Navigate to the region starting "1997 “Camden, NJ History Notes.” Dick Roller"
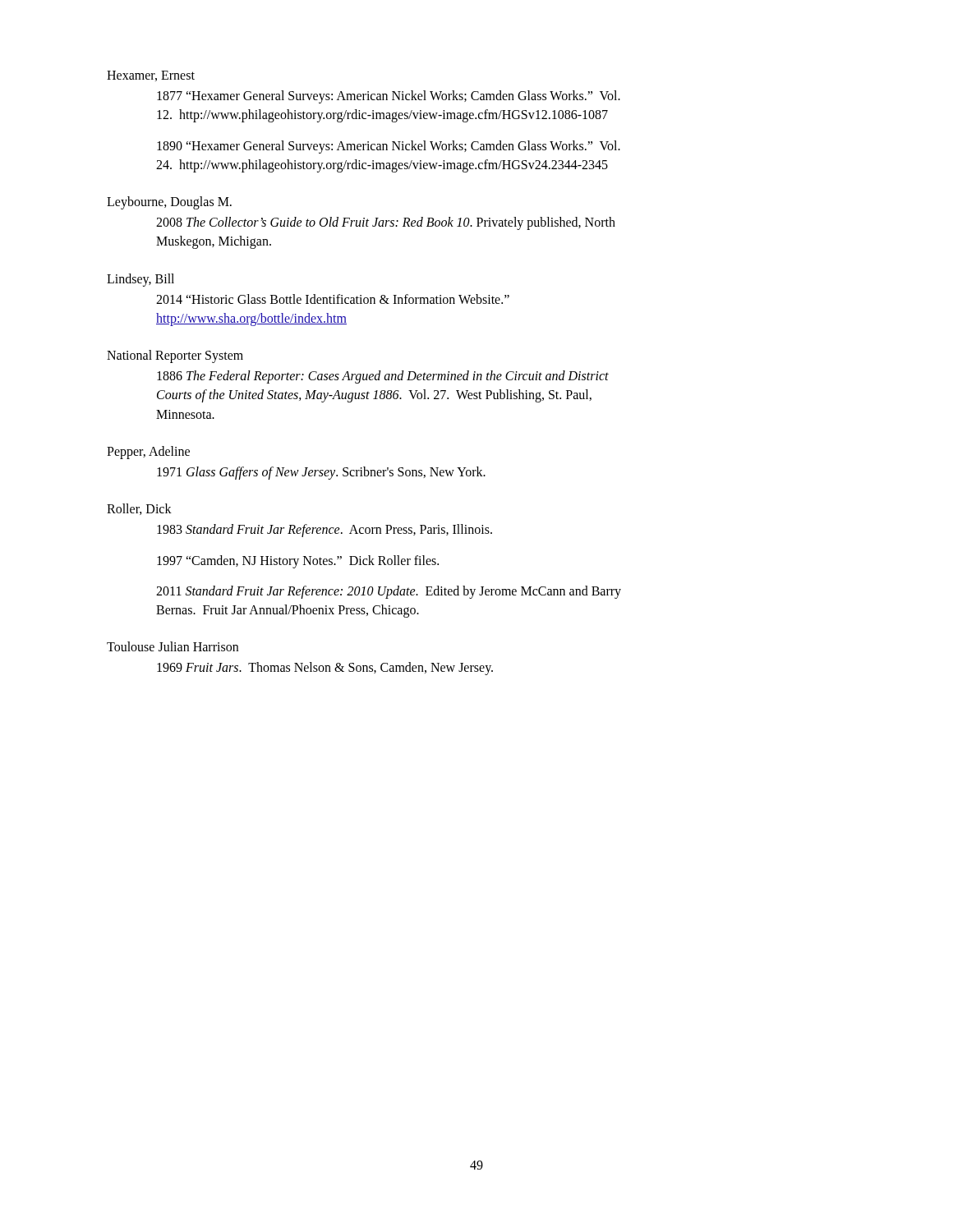This screenshot has height=1232, width=953. (298, 562)
